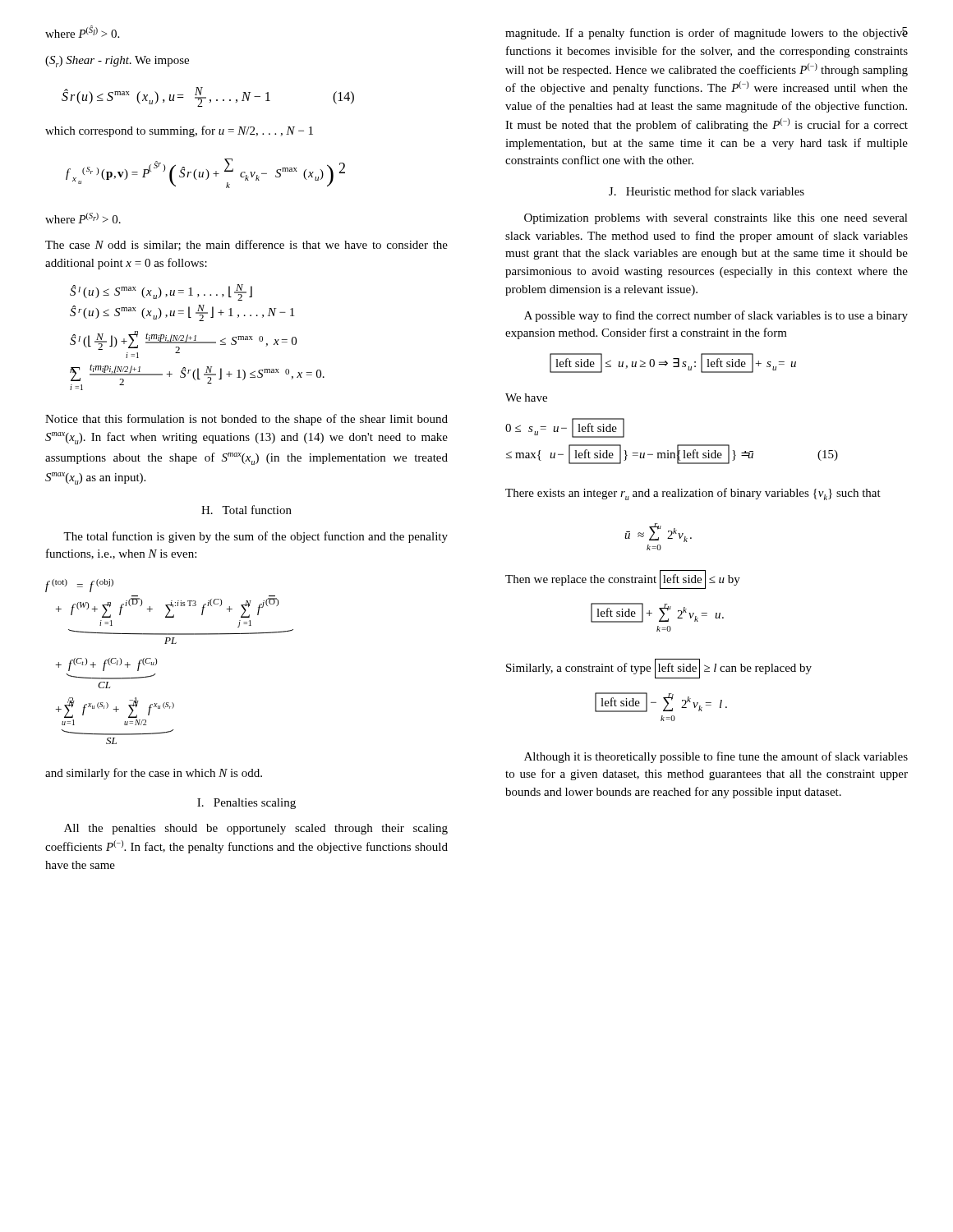Click on the text block that reads "Similarly, a constraint of type"

[659, 668]
